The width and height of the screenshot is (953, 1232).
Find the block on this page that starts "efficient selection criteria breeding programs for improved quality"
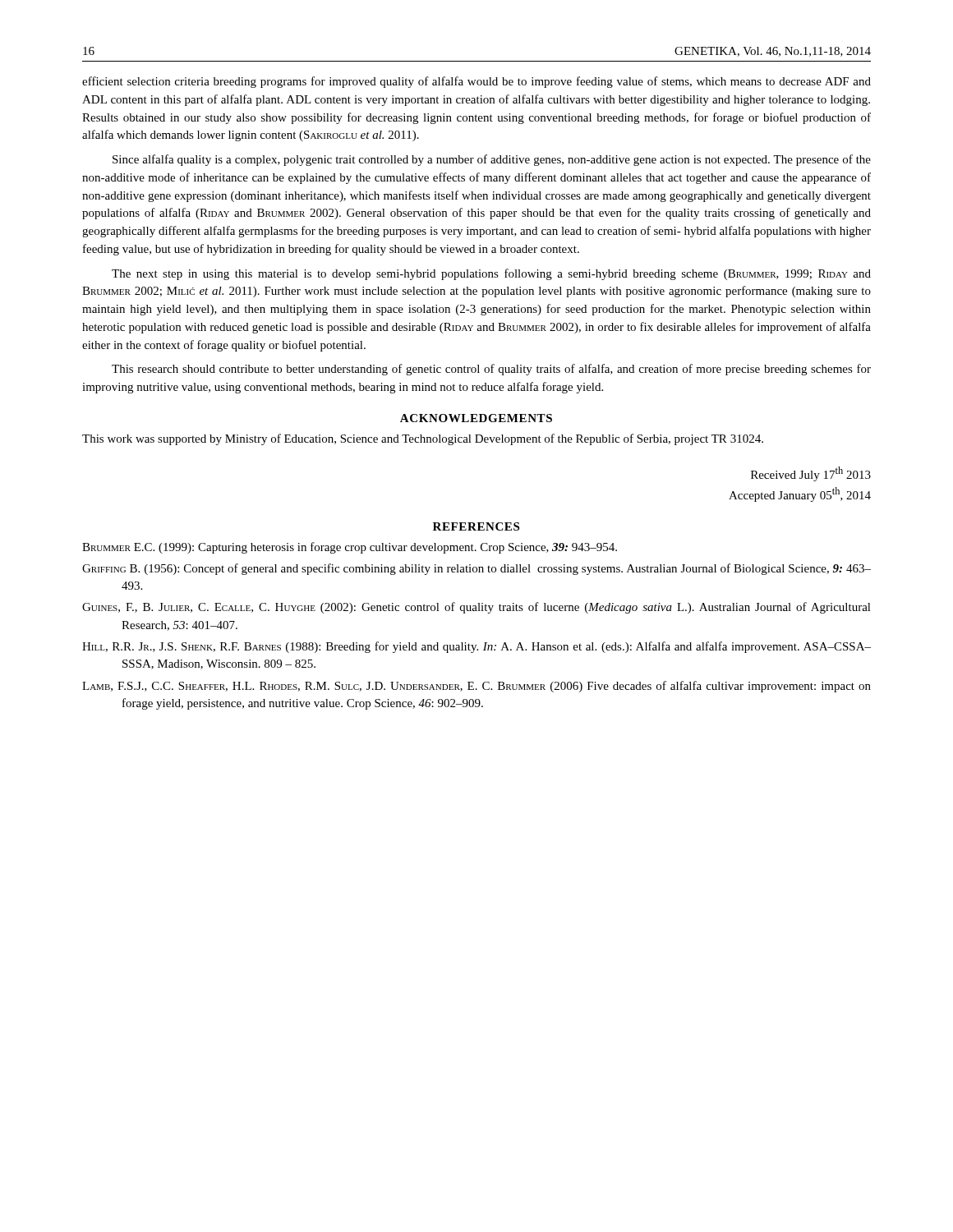[x=476, y=108]
